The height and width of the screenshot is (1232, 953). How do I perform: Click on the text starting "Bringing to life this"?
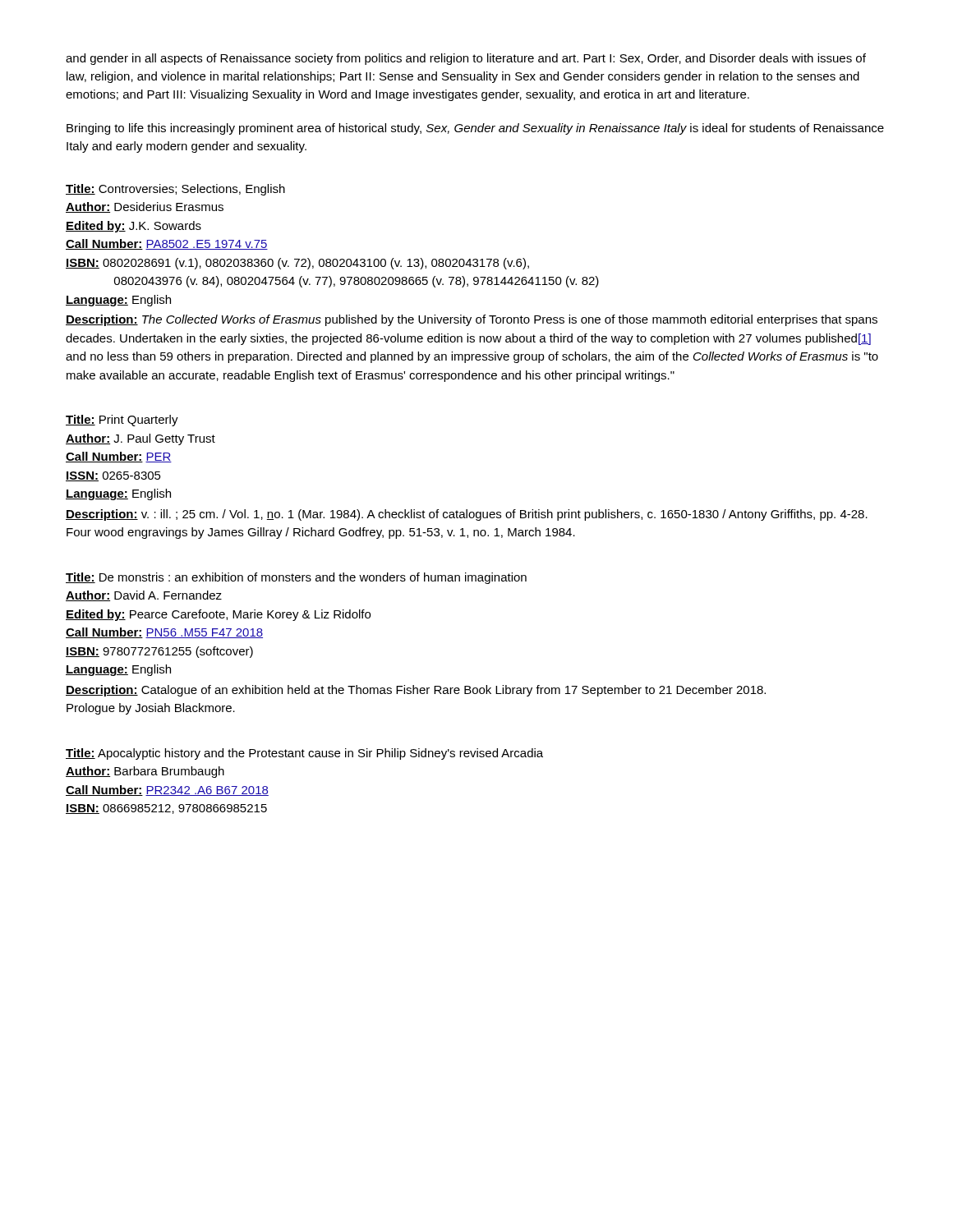pos(476,137)
